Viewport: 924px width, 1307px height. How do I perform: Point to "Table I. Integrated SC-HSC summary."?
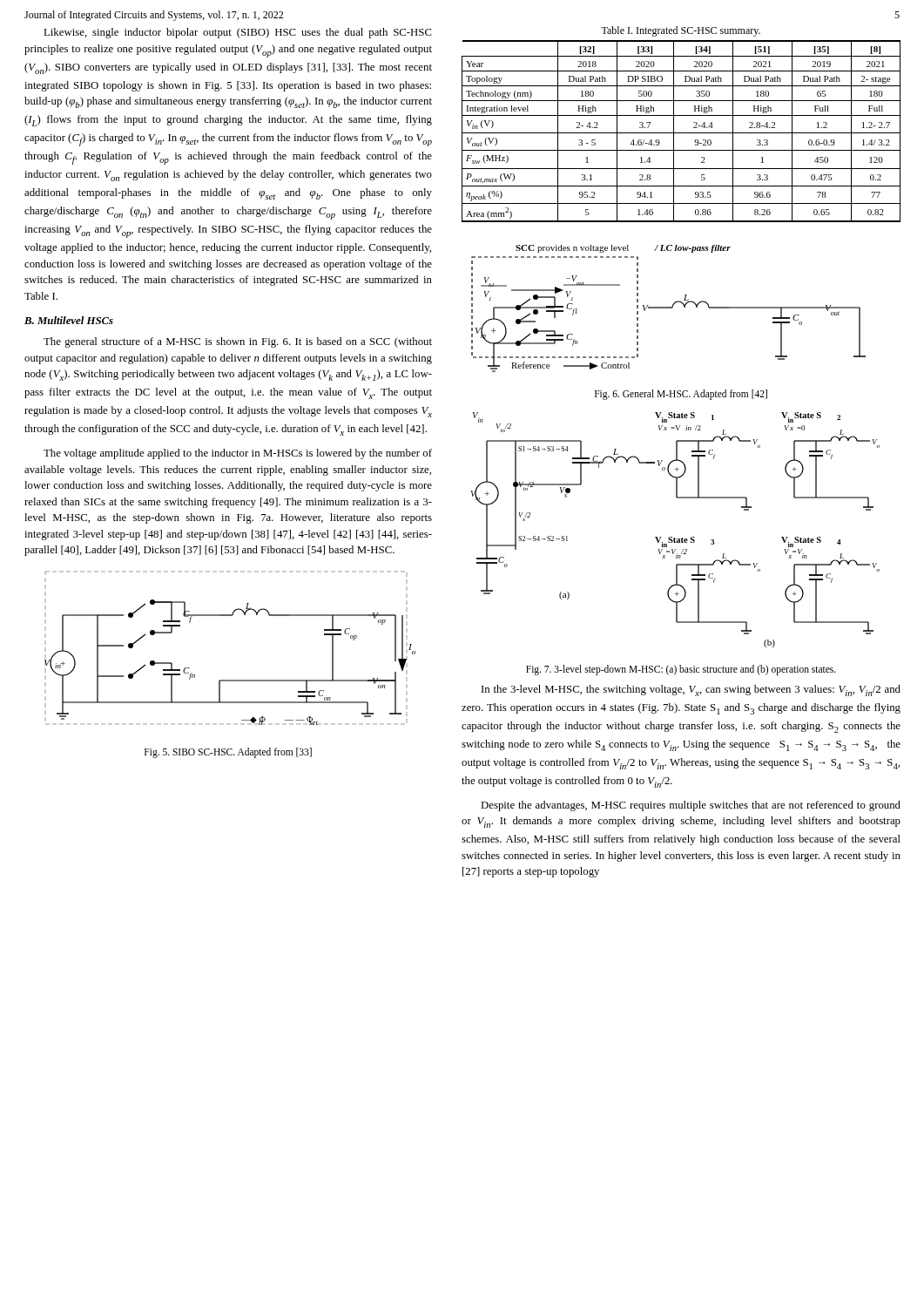pyautogui.click(x=681, y=31)
